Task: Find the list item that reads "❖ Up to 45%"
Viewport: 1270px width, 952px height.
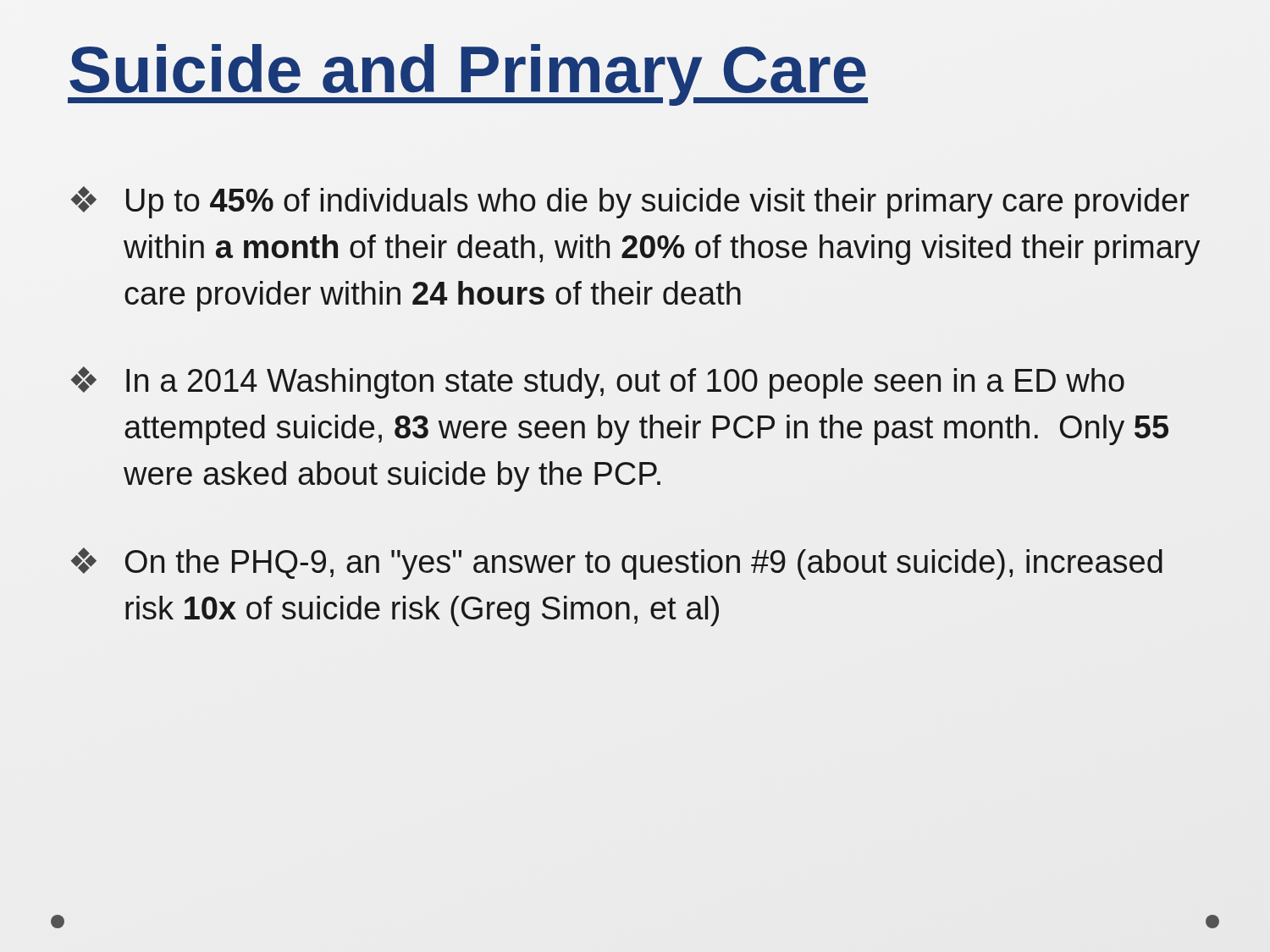Action: (635, 248)
